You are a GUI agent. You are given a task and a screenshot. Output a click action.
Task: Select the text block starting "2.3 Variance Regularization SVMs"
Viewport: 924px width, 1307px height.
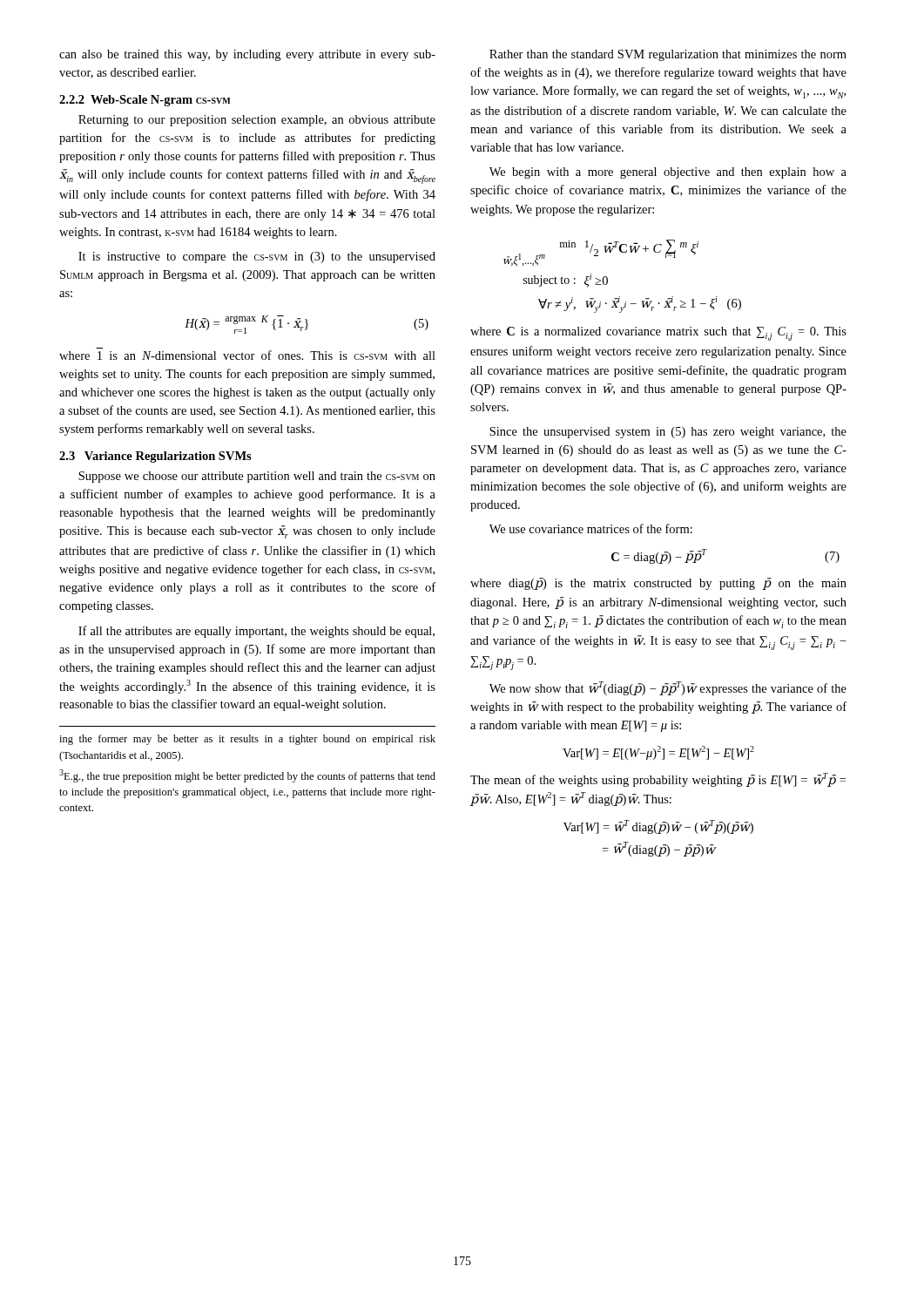click(247, 456)
